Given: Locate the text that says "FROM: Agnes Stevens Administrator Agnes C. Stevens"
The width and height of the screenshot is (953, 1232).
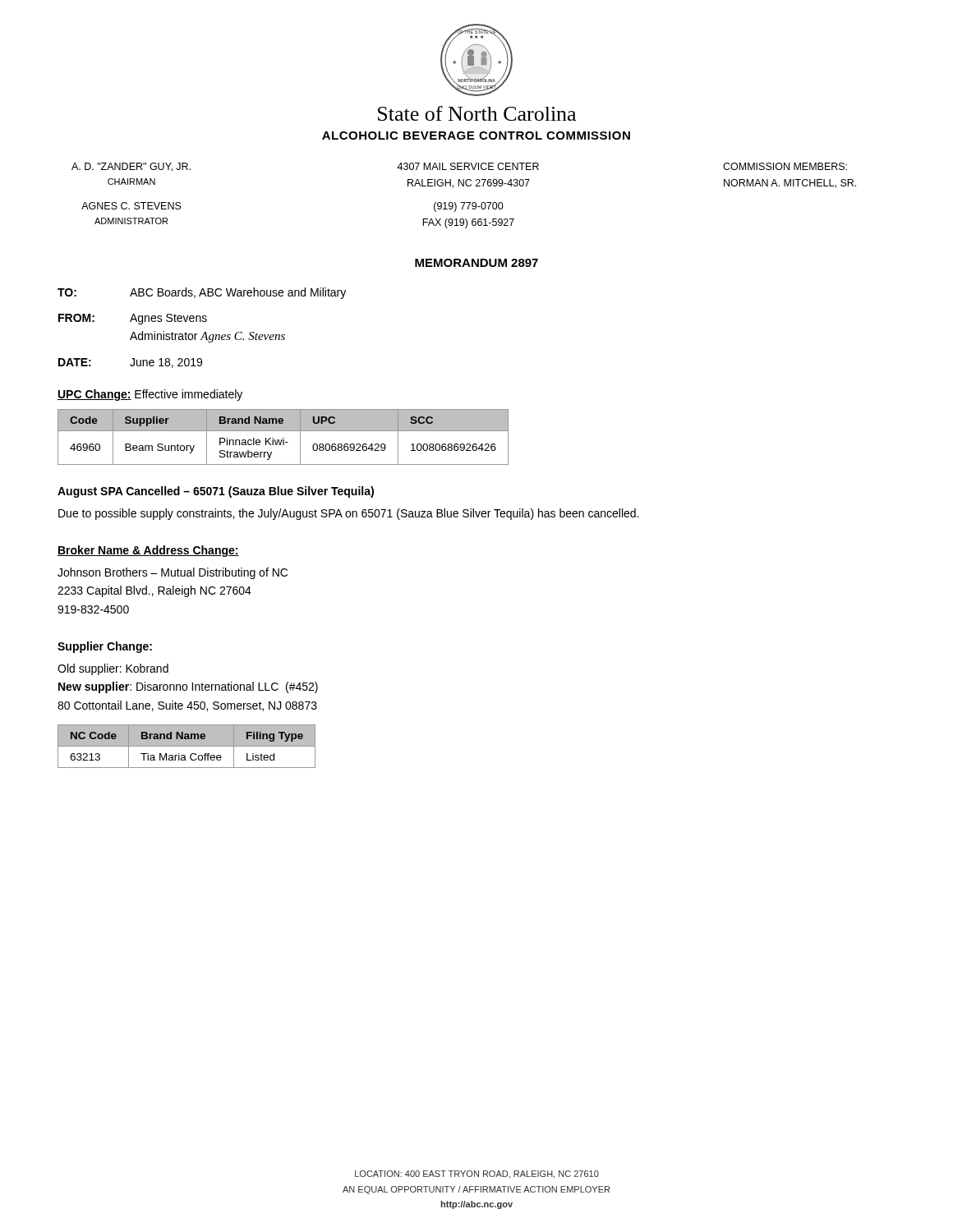Looking at the screenshot, I should pos(133,319).
